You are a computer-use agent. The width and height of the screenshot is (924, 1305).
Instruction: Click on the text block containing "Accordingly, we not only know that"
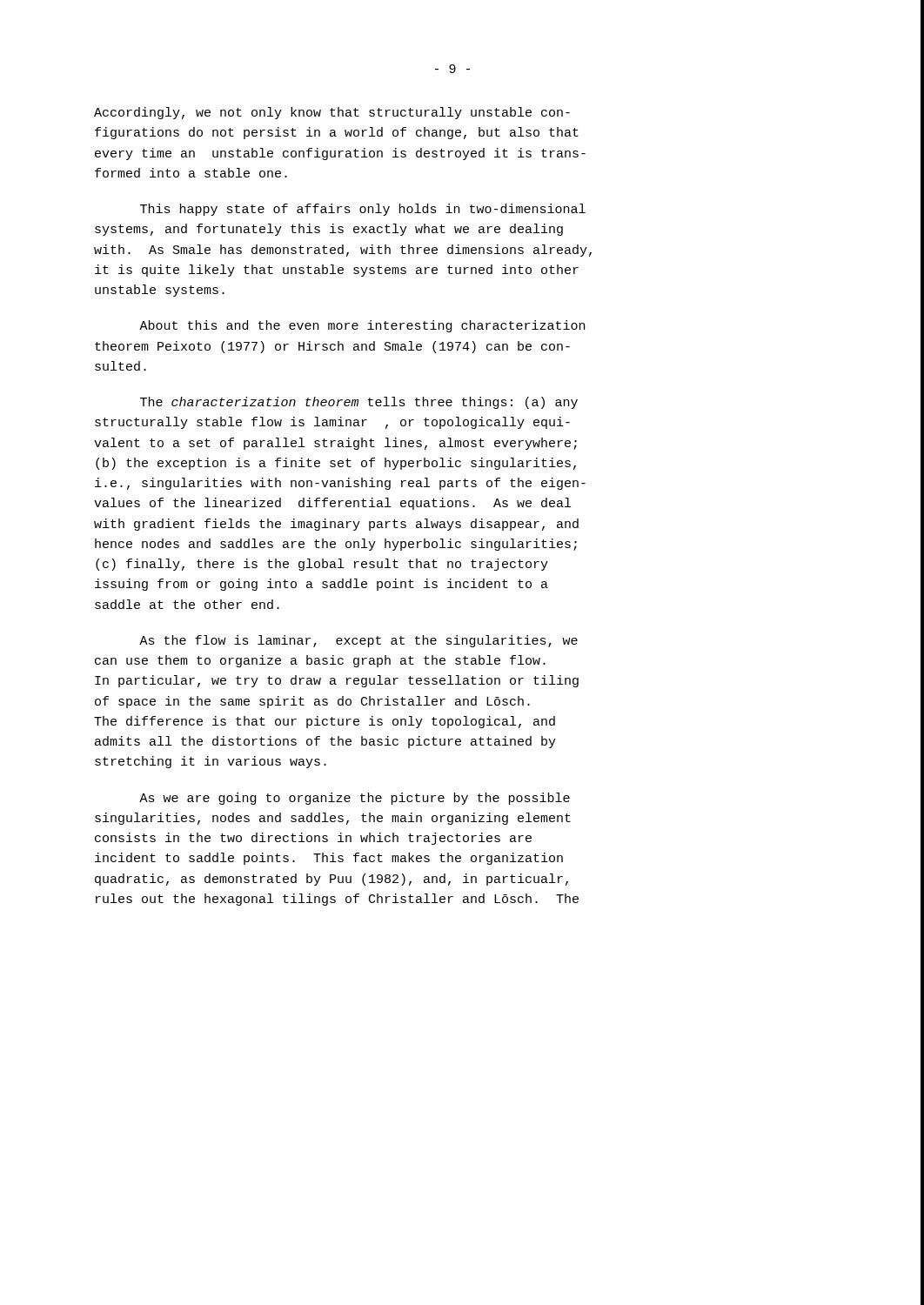[x=452, y=144]
